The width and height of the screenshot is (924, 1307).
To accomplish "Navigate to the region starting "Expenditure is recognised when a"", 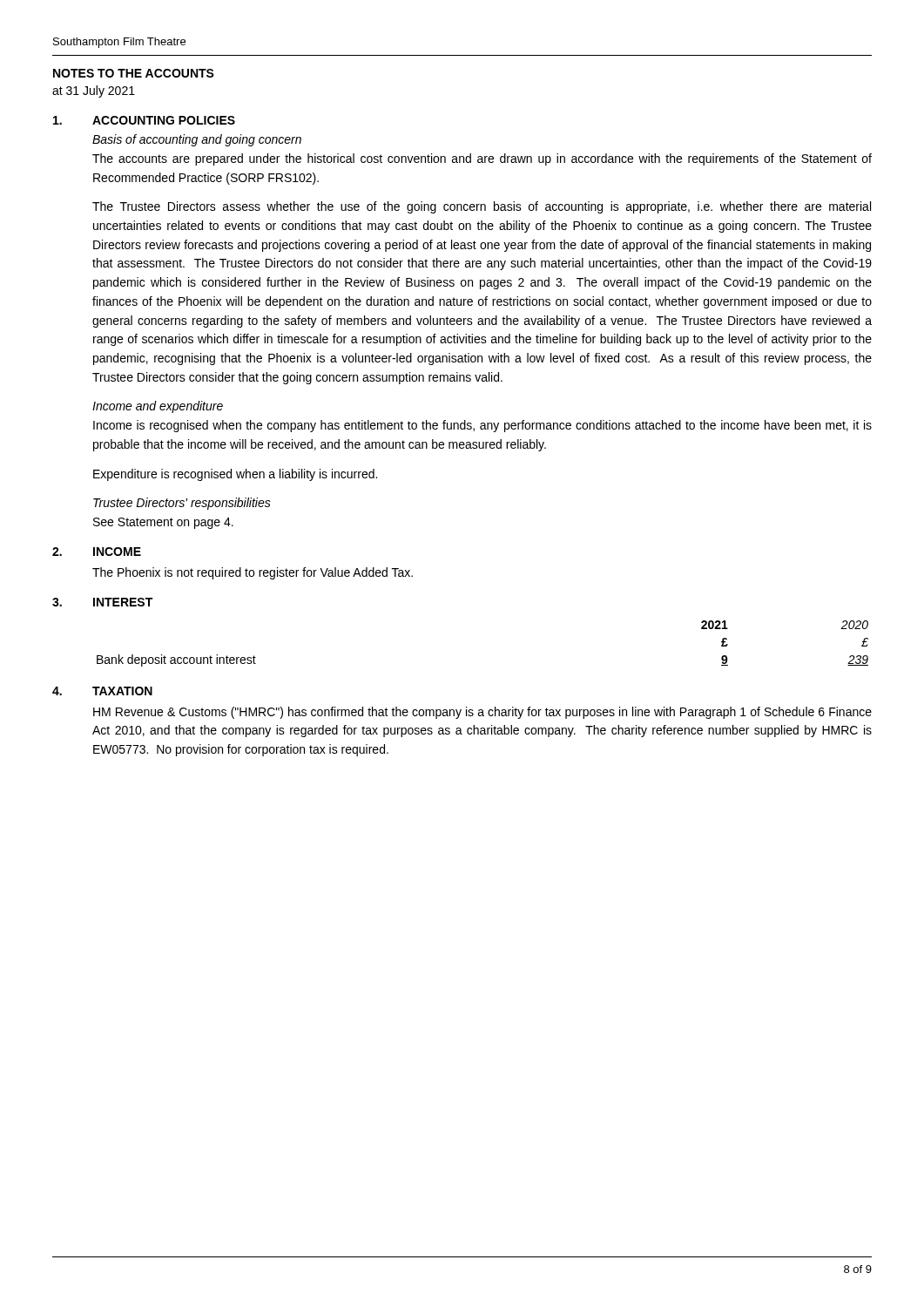I will tap(235, 474).
